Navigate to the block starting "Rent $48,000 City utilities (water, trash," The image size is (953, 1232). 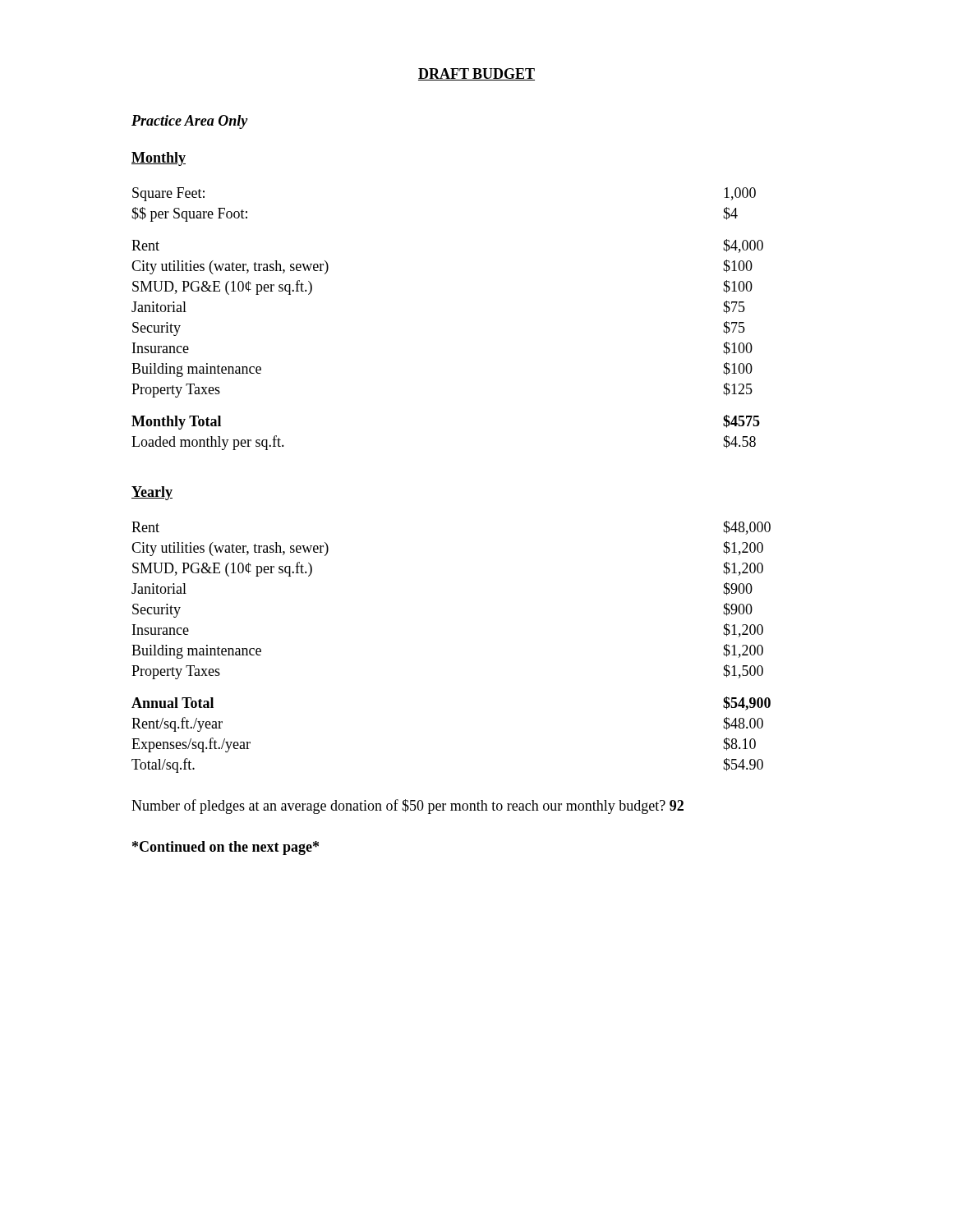[x=146, y=527]
